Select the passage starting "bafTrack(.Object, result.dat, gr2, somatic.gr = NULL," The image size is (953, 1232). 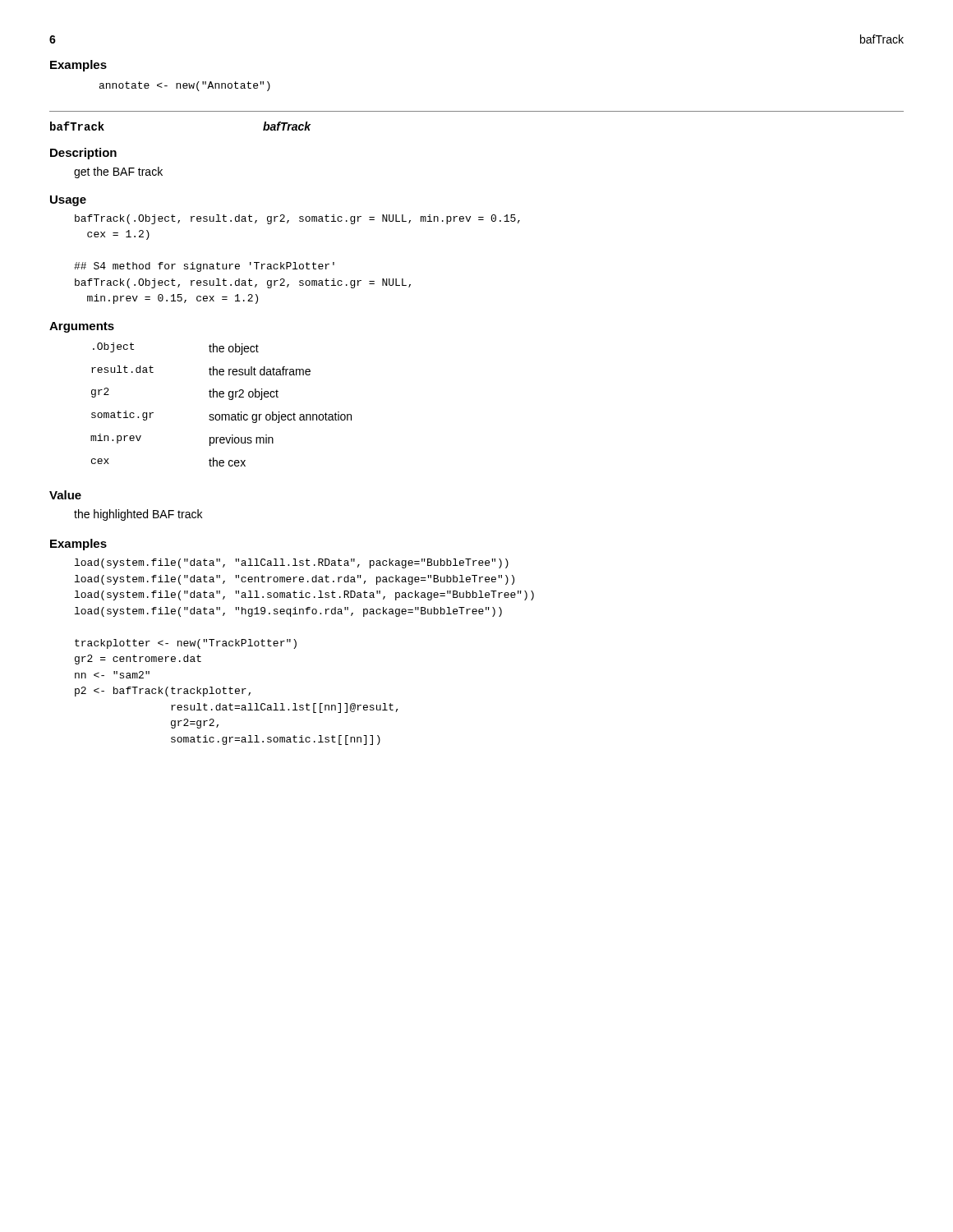pyautogui.click(x=297, y=219)
